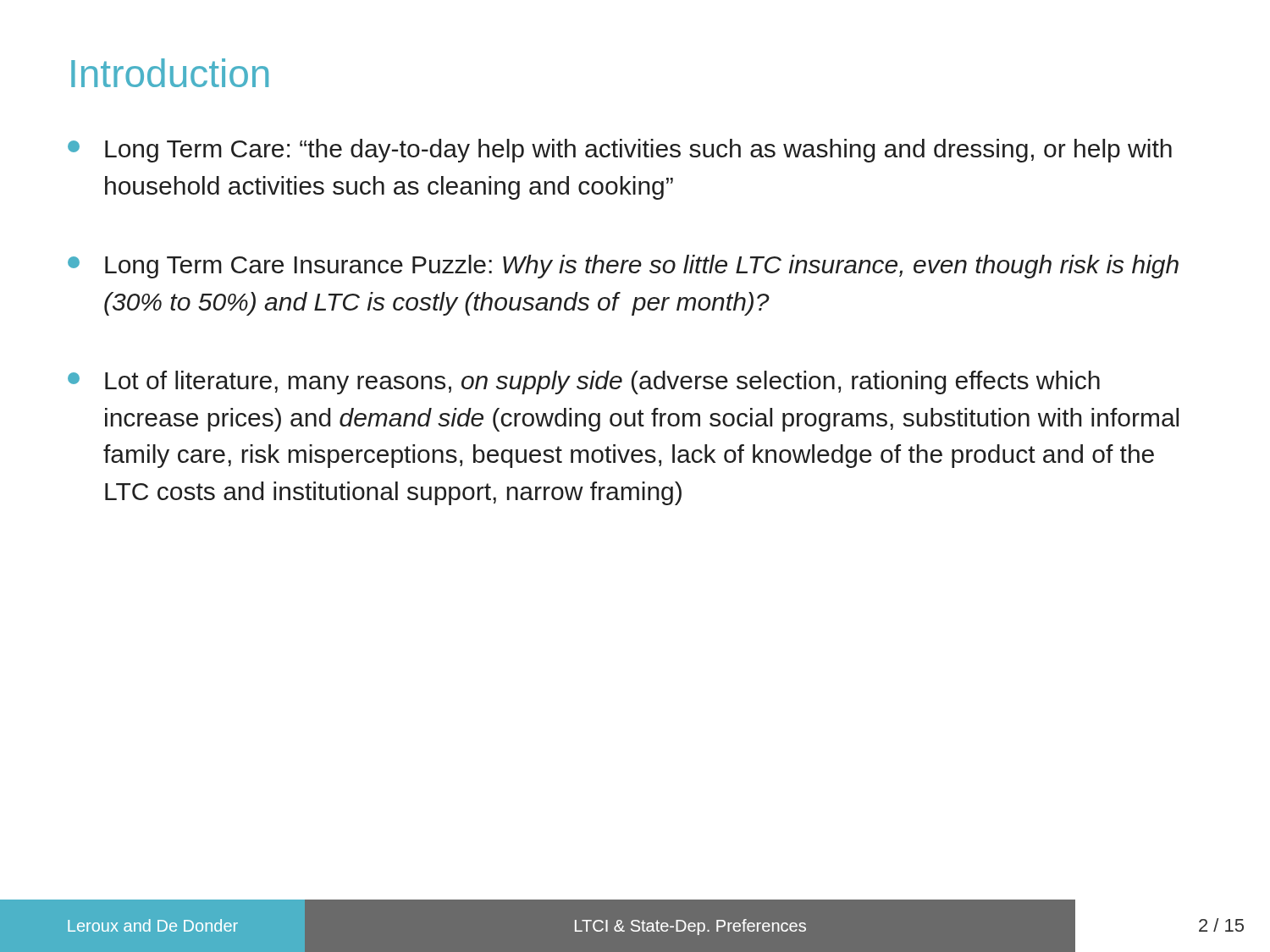This screenshot has height=952, width=1270.
Task: Click the passage that begins "Long Term Care Insurance Puzzle: Why is"
Action: (635, 283)
